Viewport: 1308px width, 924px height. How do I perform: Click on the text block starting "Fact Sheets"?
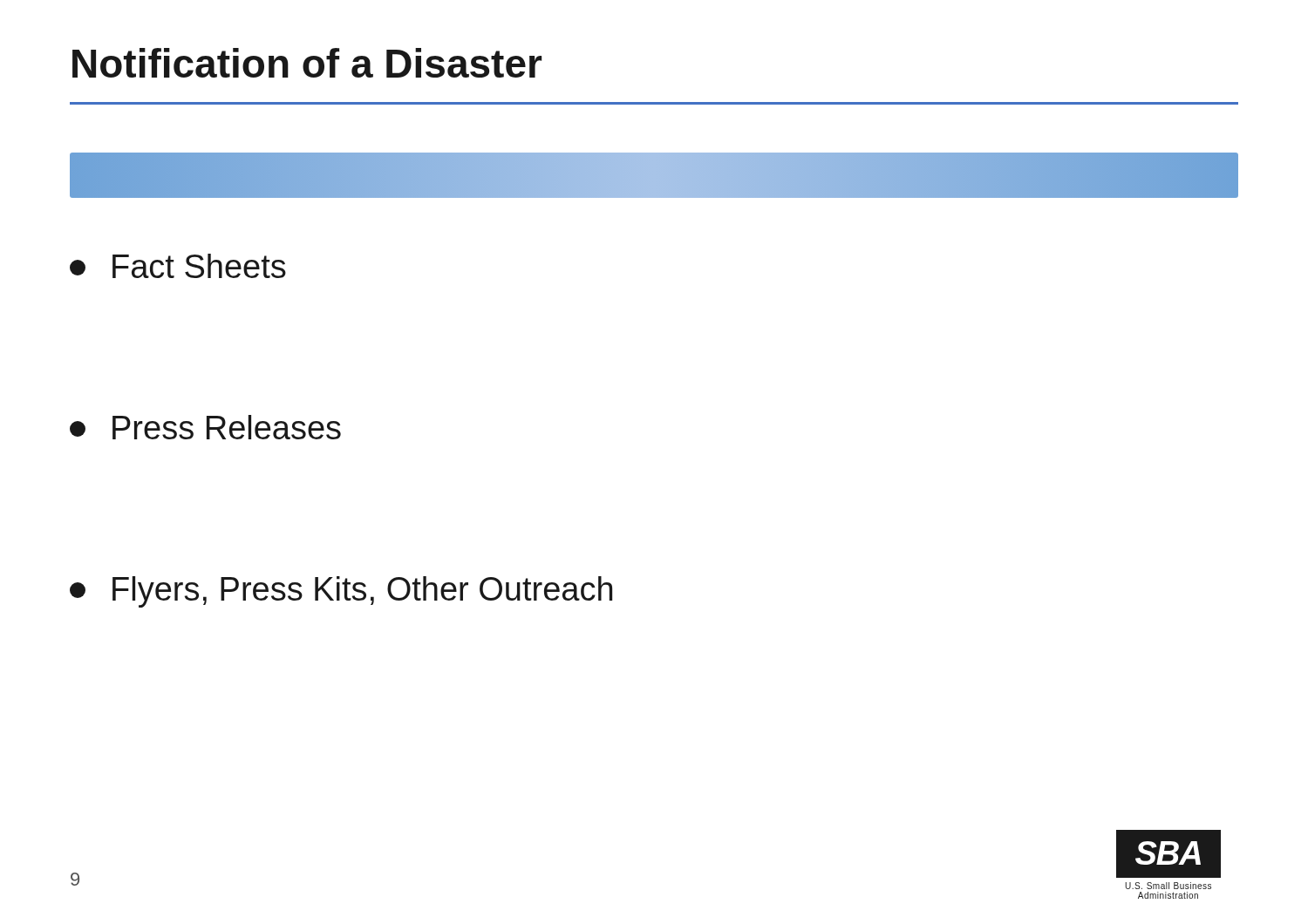pyautogui.click(x=178, y=267)
